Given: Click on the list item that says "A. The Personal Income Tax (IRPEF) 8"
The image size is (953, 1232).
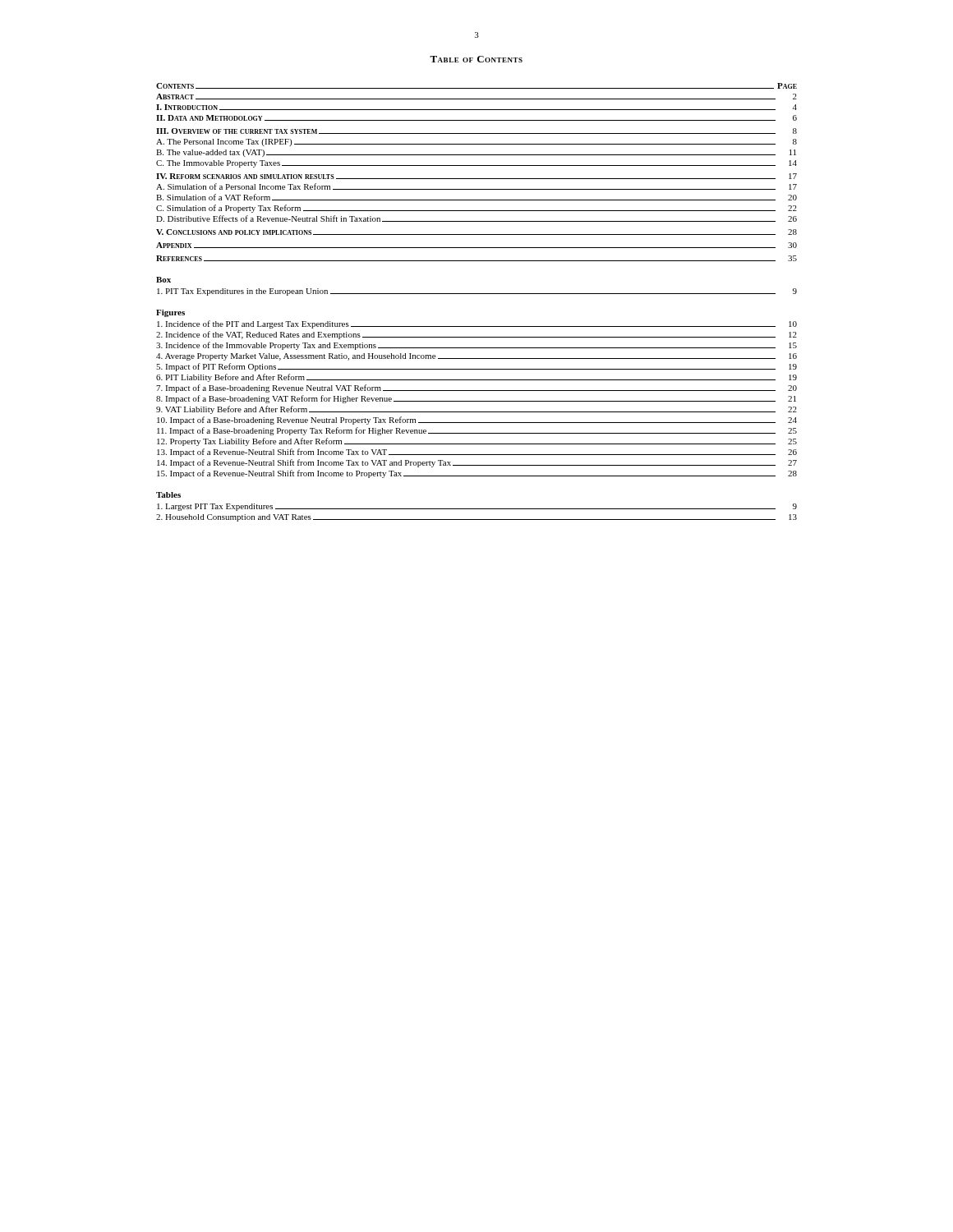Looking at the screenshot, I should coord(476,141).
